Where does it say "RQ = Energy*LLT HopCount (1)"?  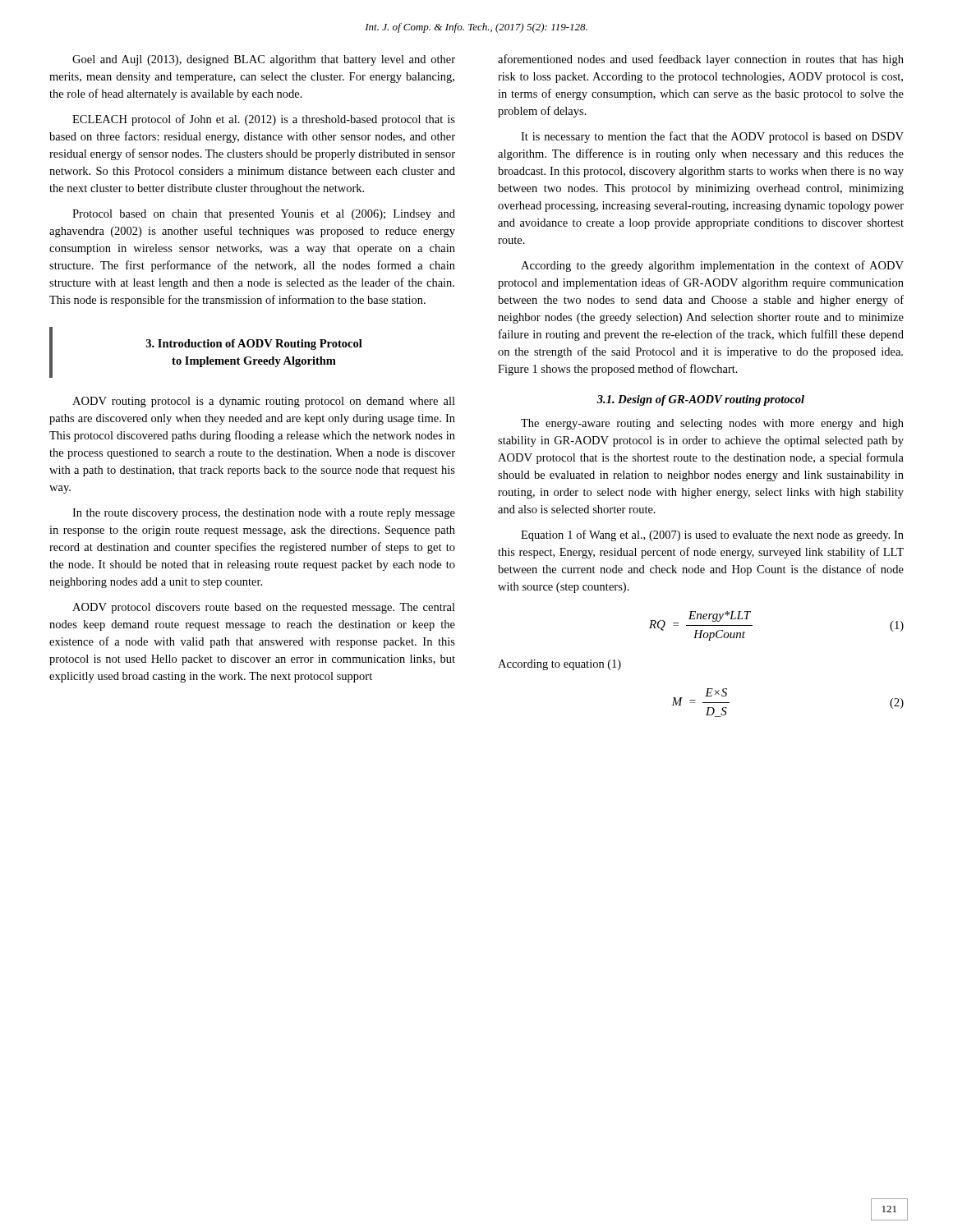(x=701, y=626)
